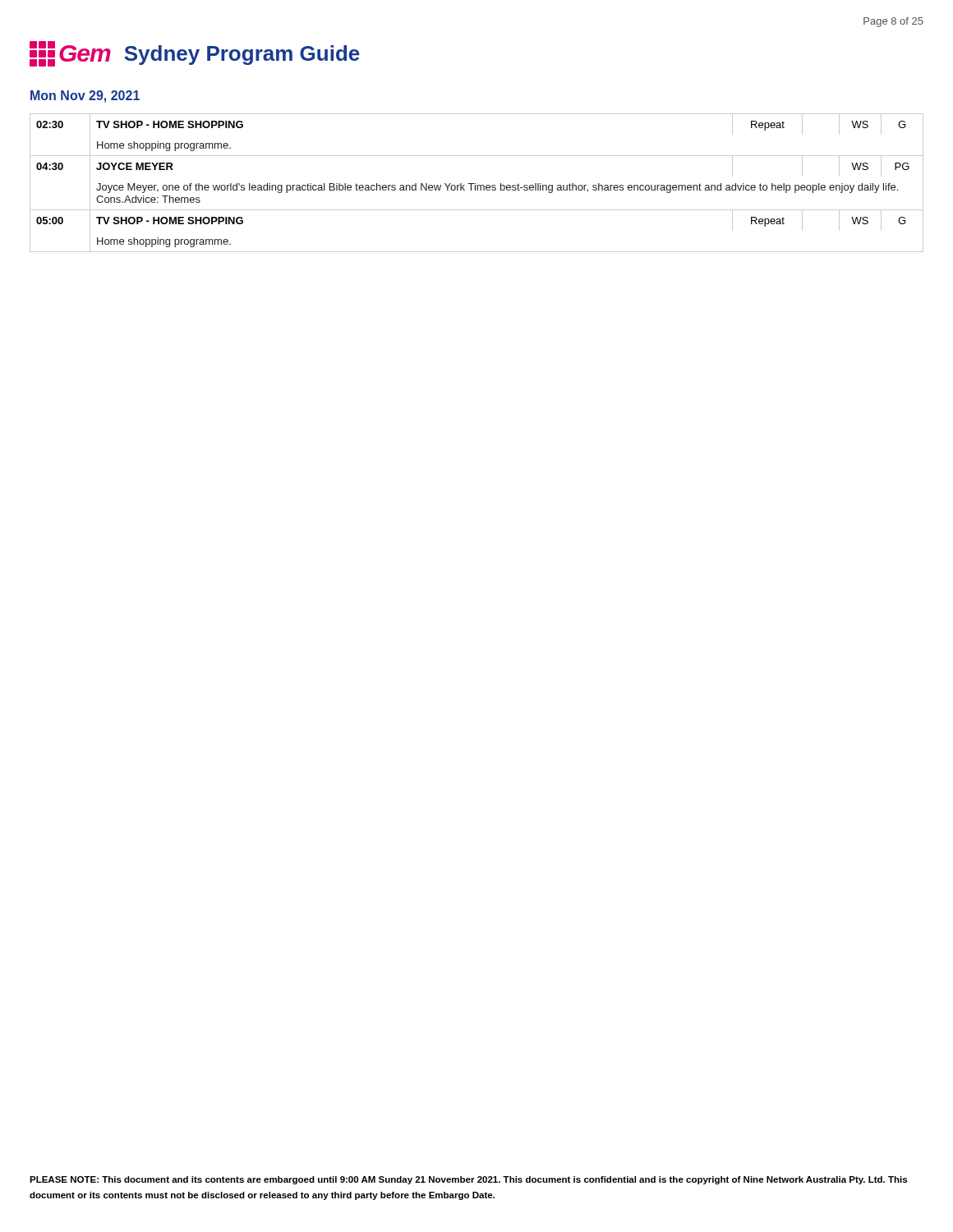Find the table that mentions "Joyce Meyer, one of the"
953x1232 pixels.
[x=476, y=183]
